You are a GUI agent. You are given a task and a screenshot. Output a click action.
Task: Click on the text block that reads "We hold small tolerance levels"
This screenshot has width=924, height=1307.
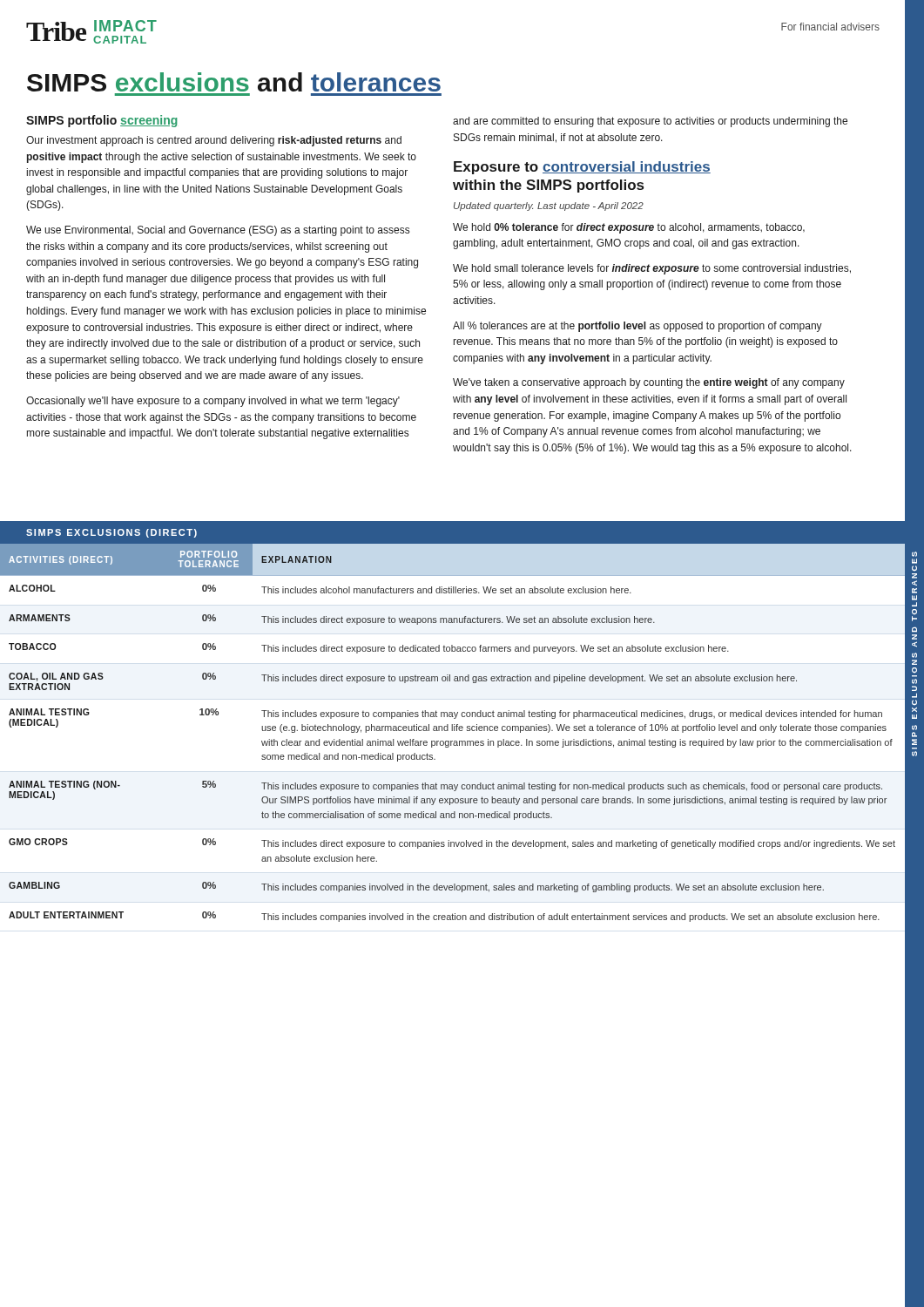pos(652,284)
